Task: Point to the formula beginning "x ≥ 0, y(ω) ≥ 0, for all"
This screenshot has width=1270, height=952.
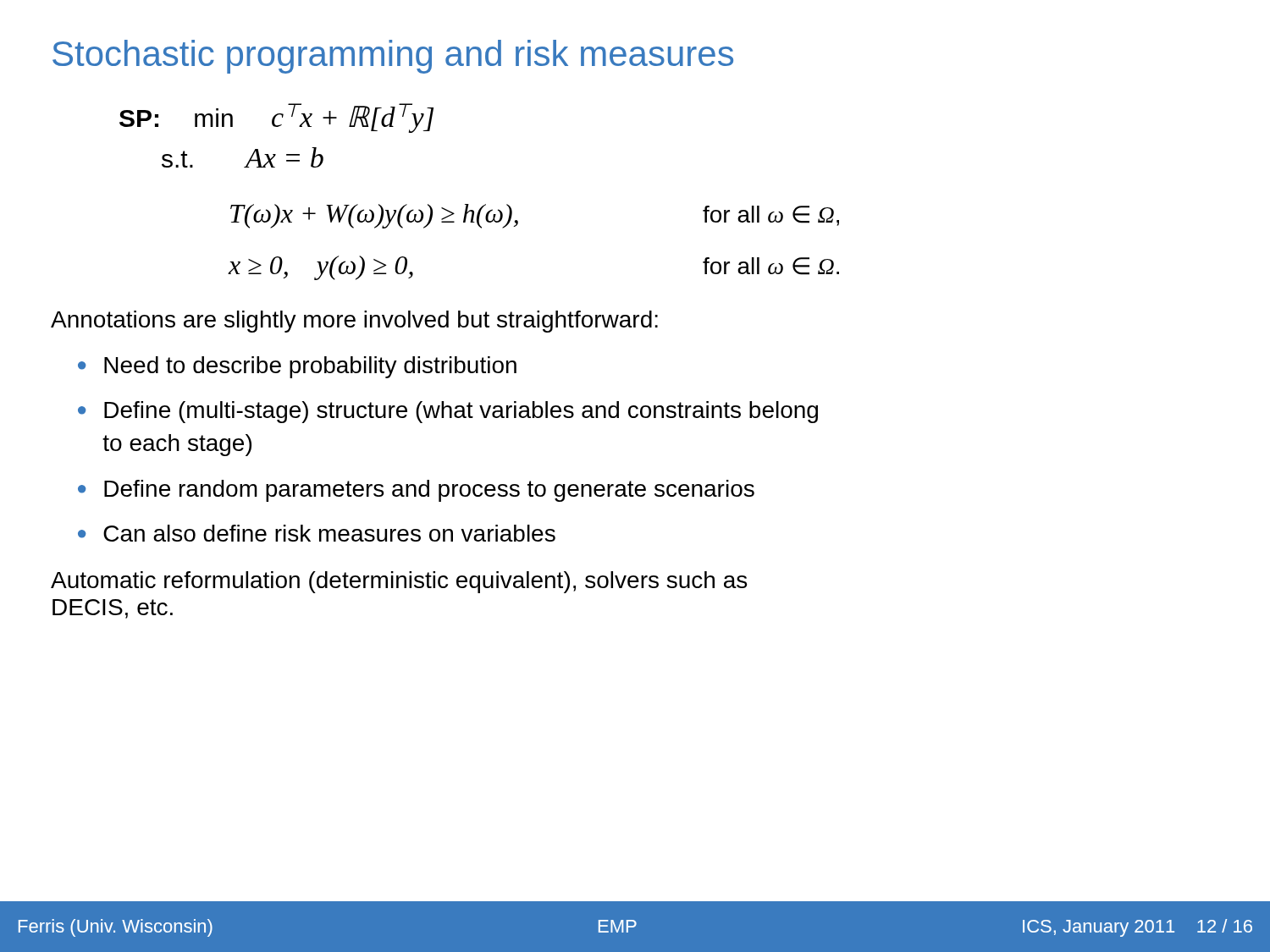Action: tap(254, 268)
